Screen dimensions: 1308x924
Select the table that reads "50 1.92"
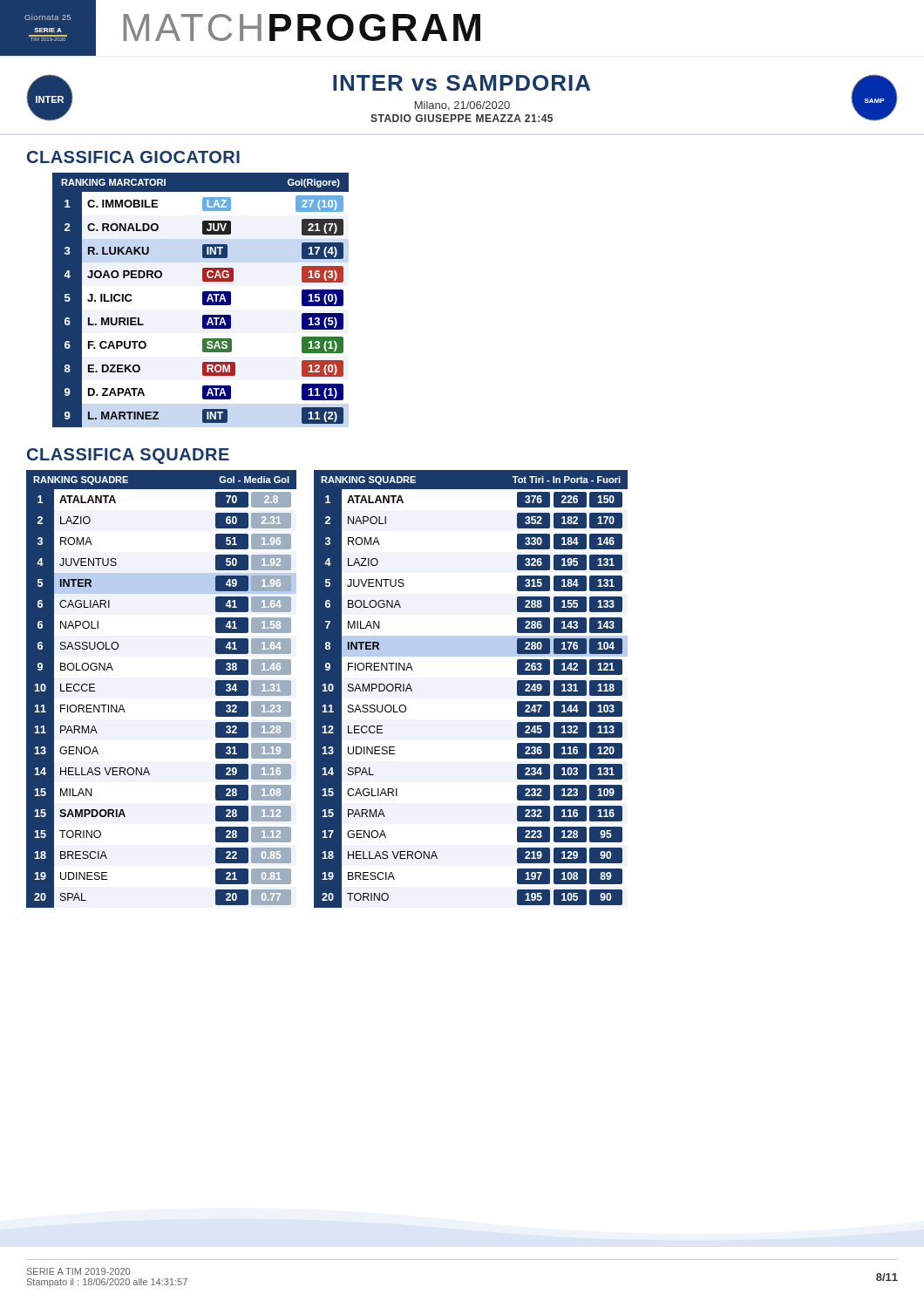pyautogui.click(x=161, y=689)
